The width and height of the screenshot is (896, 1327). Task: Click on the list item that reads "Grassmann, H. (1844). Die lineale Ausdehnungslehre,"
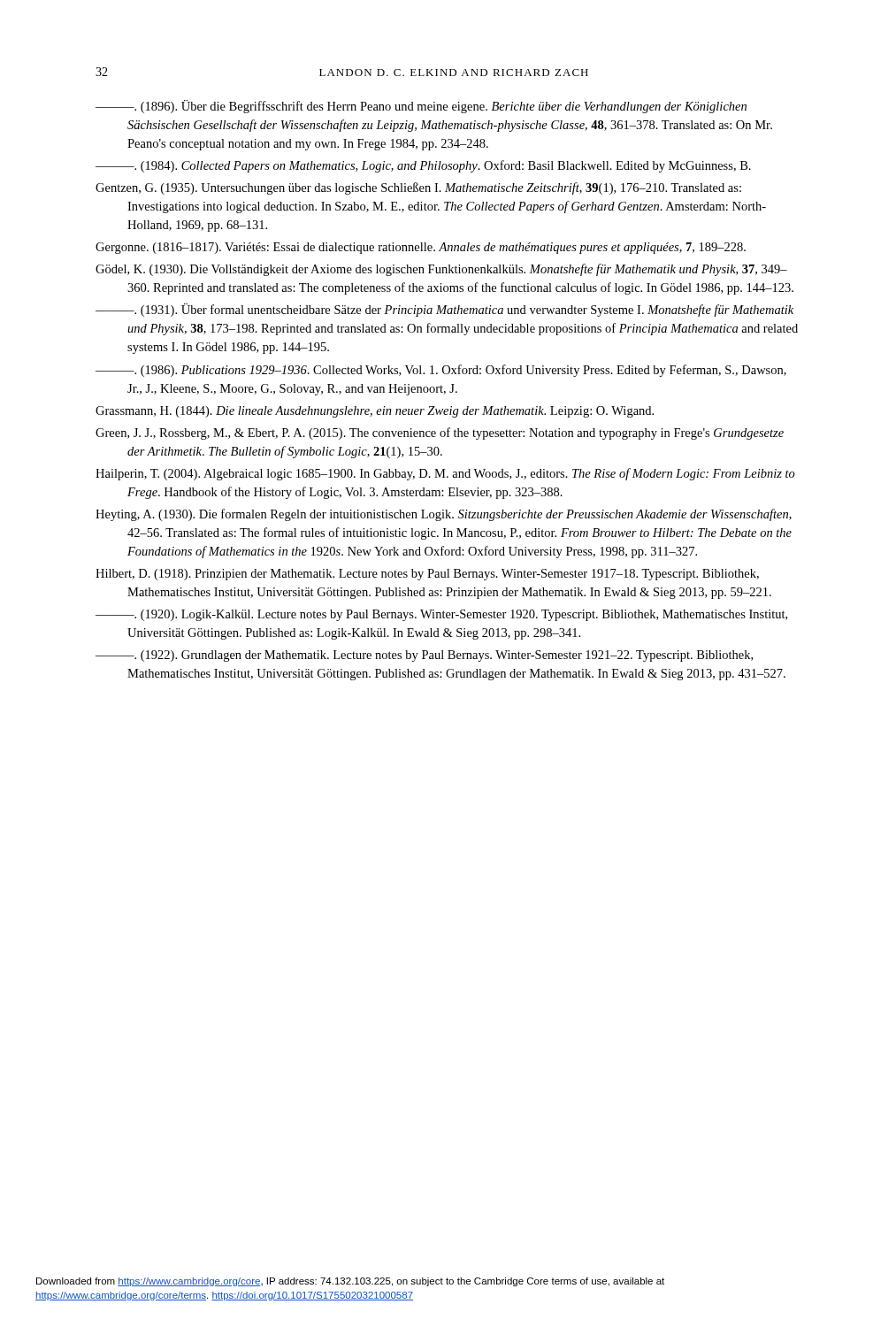tap(375, 410)
